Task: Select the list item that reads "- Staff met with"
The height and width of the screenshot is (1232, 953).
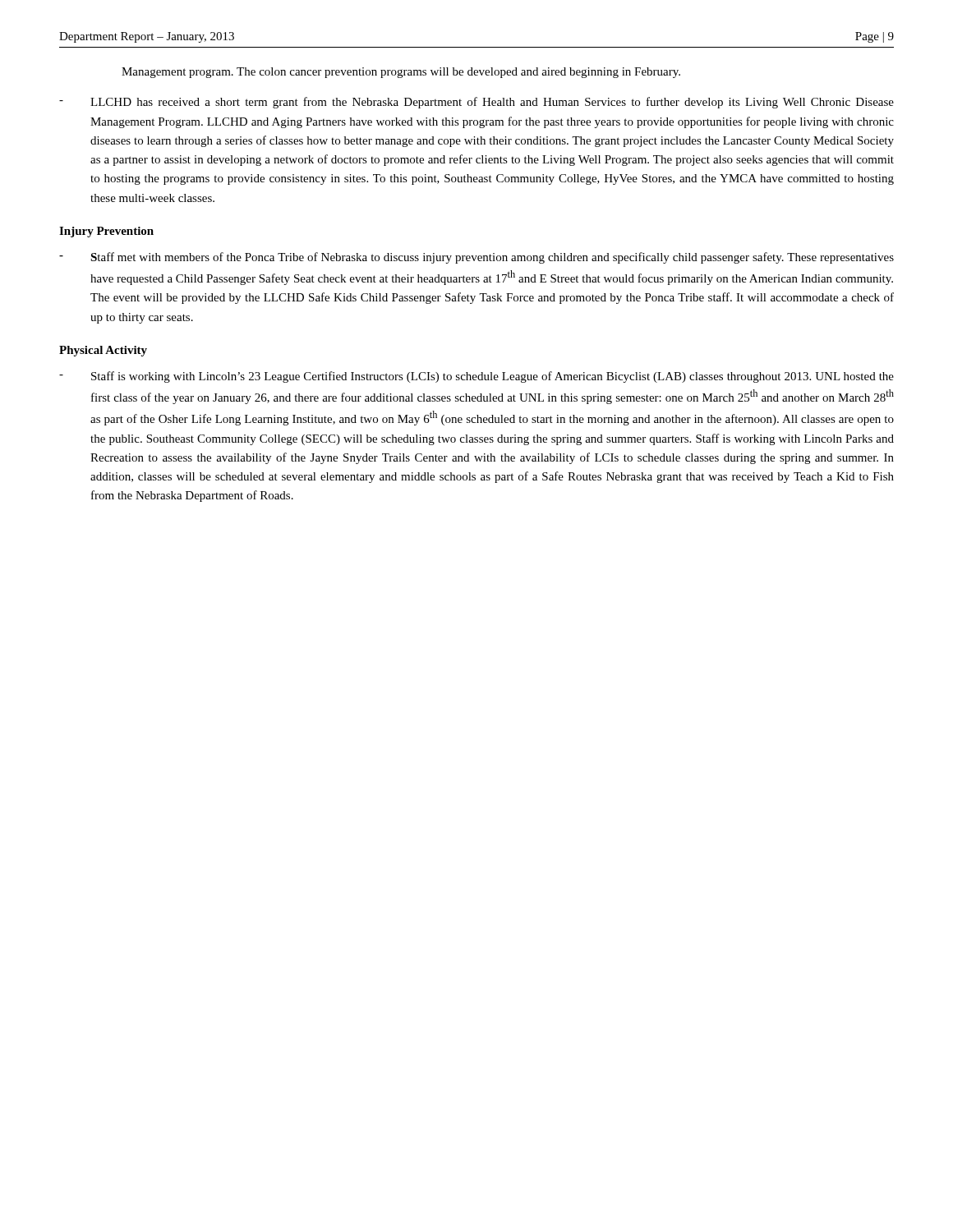Action: [476, 287]
